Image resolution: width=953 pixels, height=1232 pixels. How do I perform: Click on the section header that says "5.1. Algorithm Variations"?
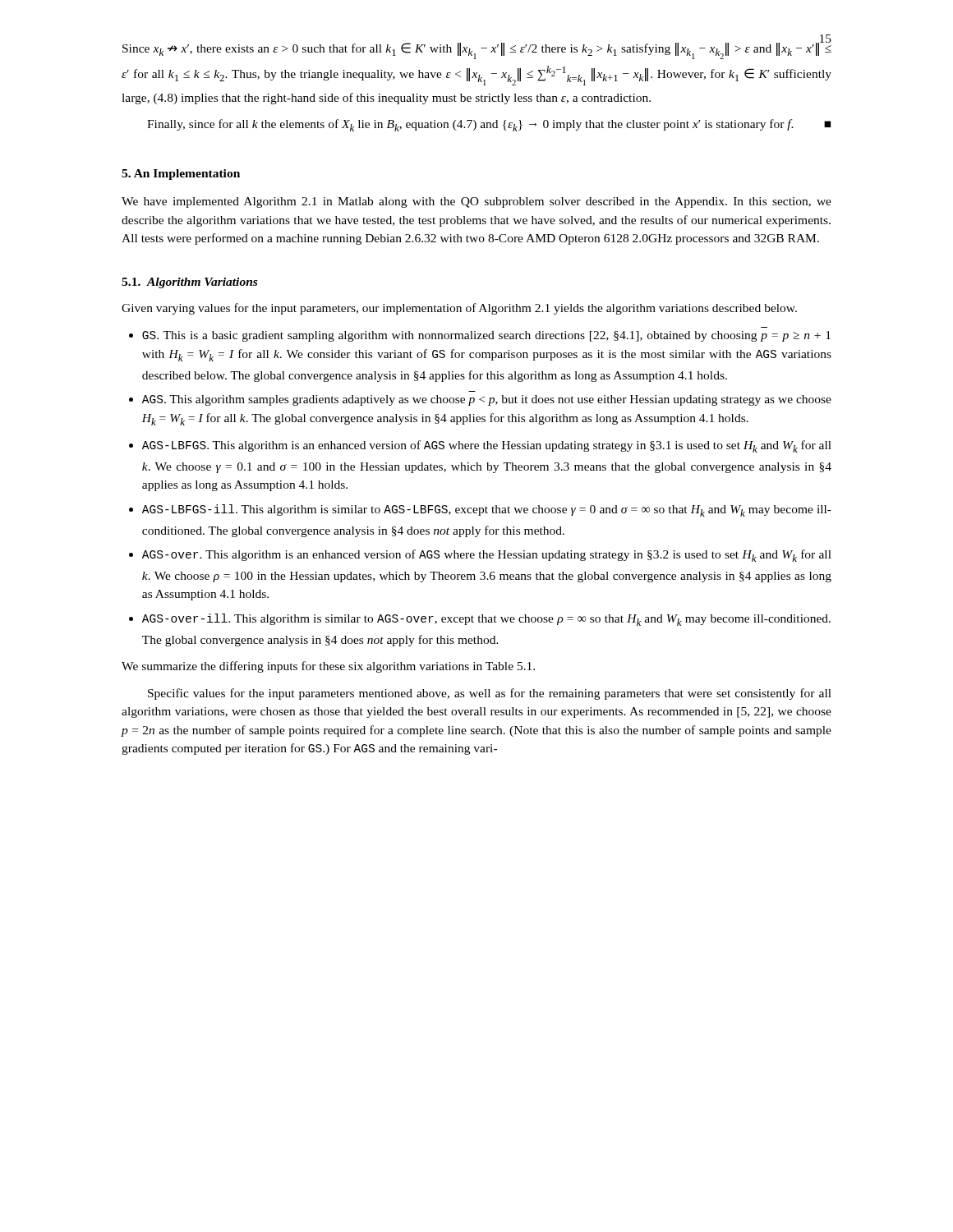pyautogui.click(x=189, y=283)
